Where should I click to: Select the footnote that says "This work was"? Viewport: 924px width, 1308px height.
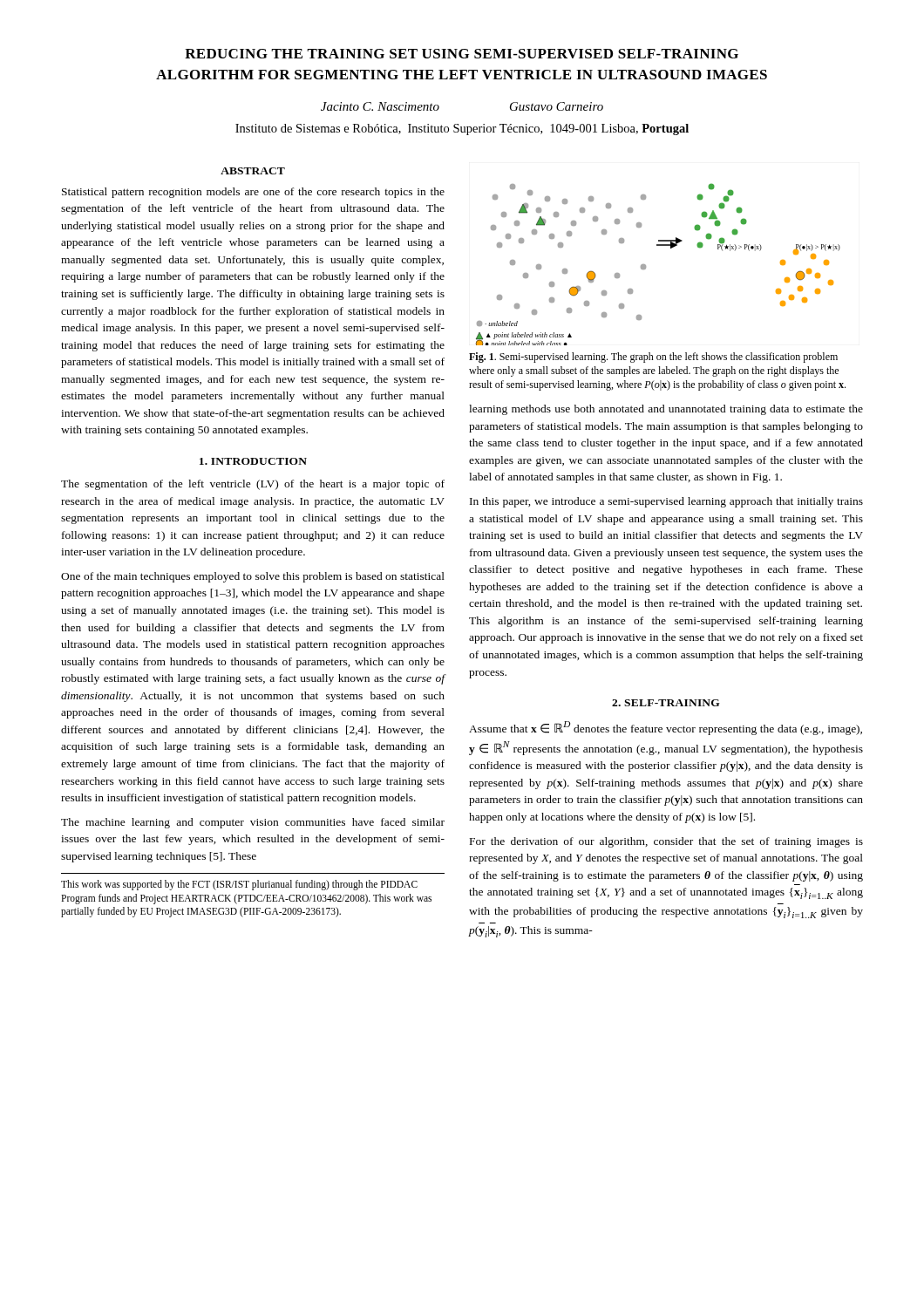[x=246, y=898]
